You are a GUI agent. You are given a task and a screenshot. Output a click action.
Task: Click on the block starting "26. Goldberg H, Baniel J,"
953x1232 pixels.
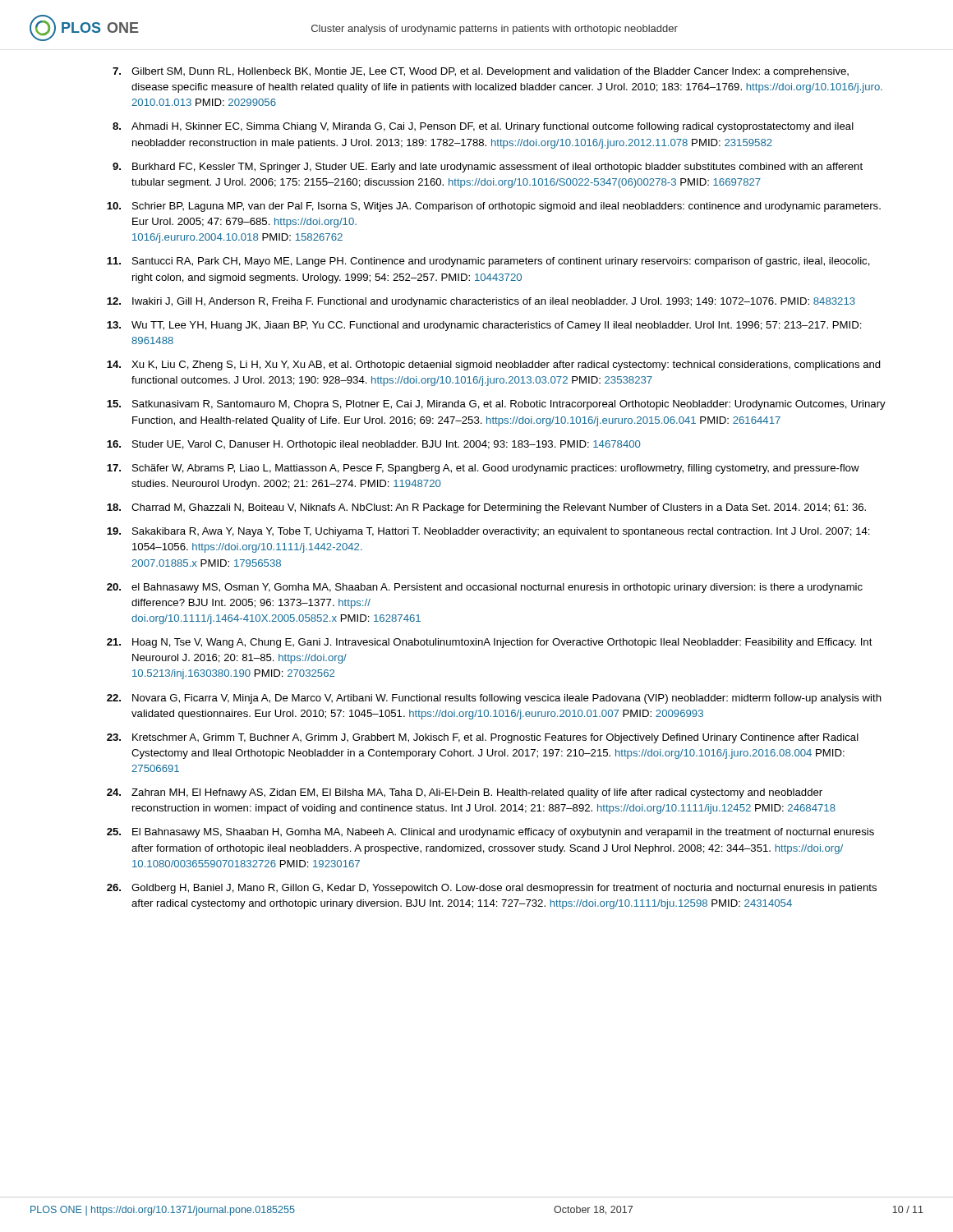tap(493, 895)
